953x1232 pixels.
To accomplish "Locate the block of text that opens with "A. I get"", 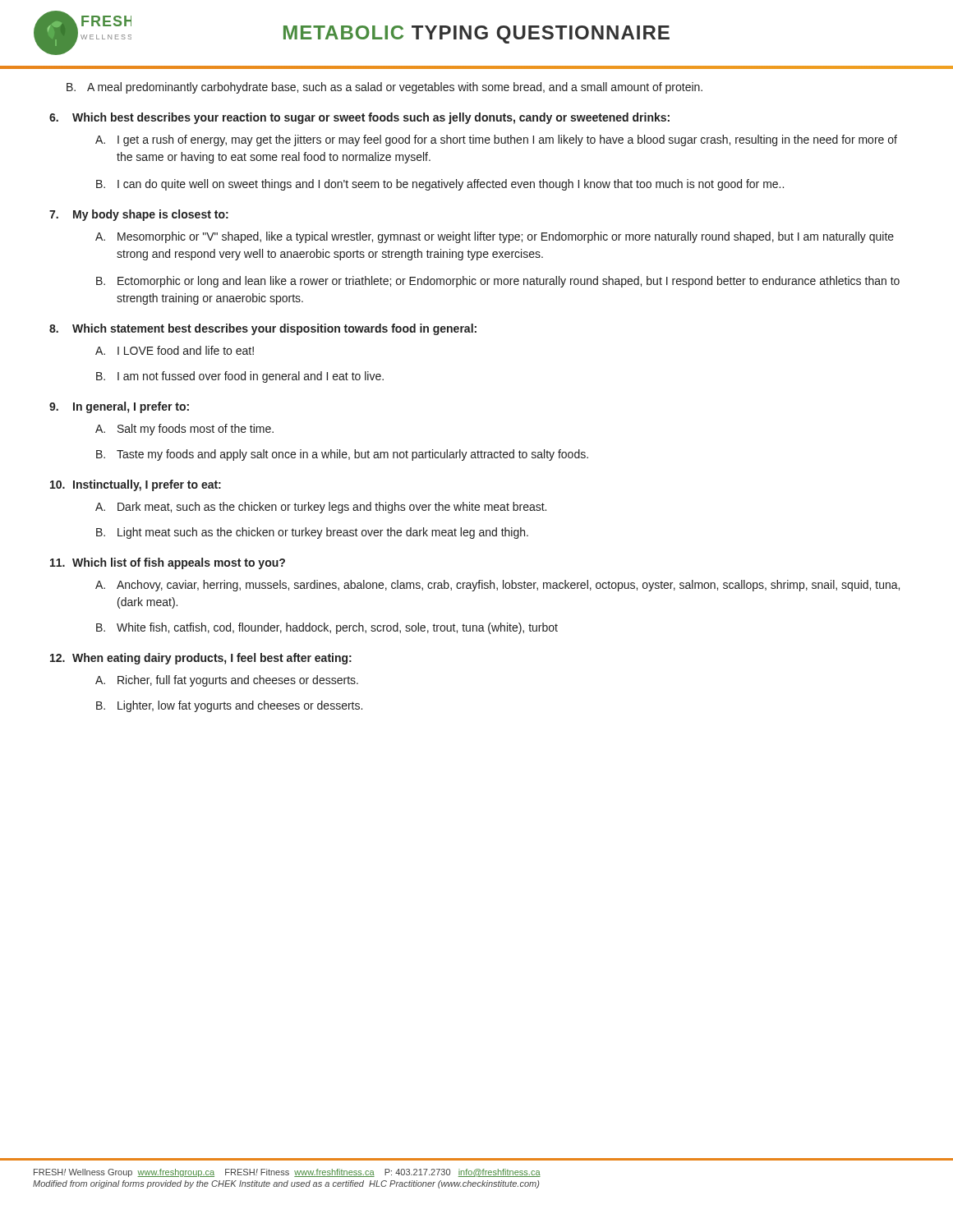I will point(500,149).
